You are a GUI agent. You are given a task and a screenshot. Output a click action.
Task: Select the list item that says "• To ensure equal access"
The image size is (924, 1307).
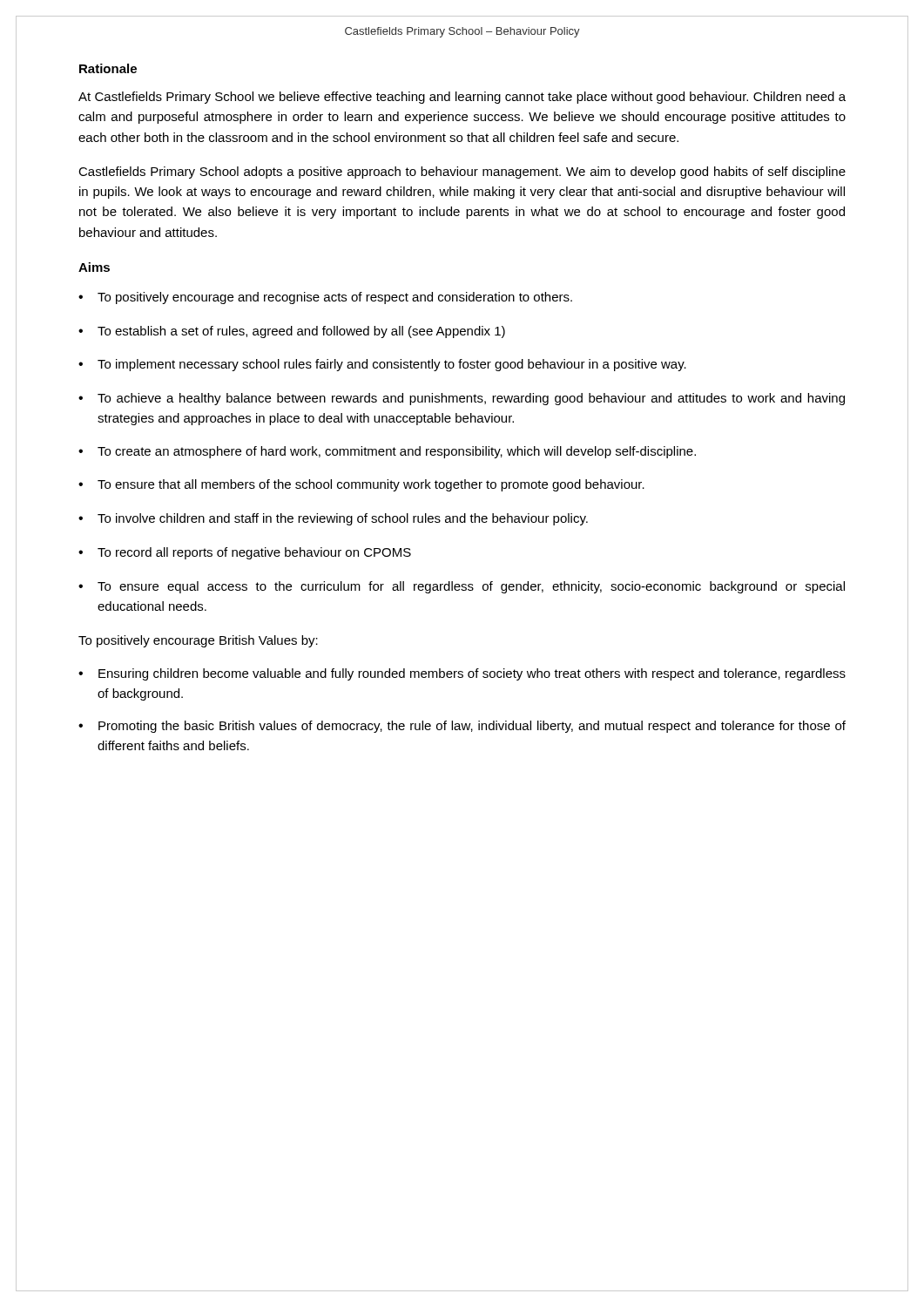[462, 596]
